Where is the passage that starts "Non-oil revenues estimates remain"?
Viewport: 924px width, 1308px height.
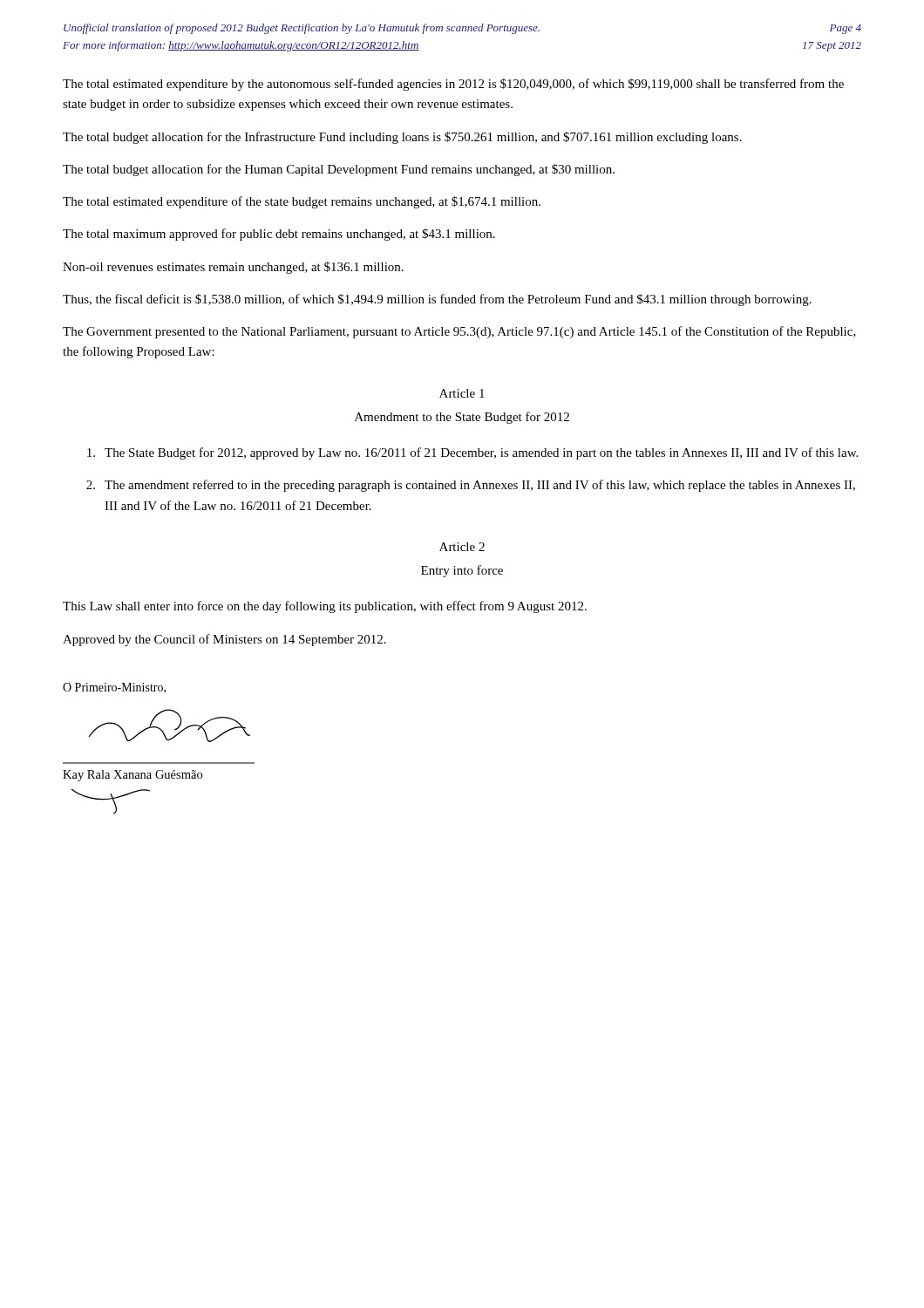[x=233, y=268]
